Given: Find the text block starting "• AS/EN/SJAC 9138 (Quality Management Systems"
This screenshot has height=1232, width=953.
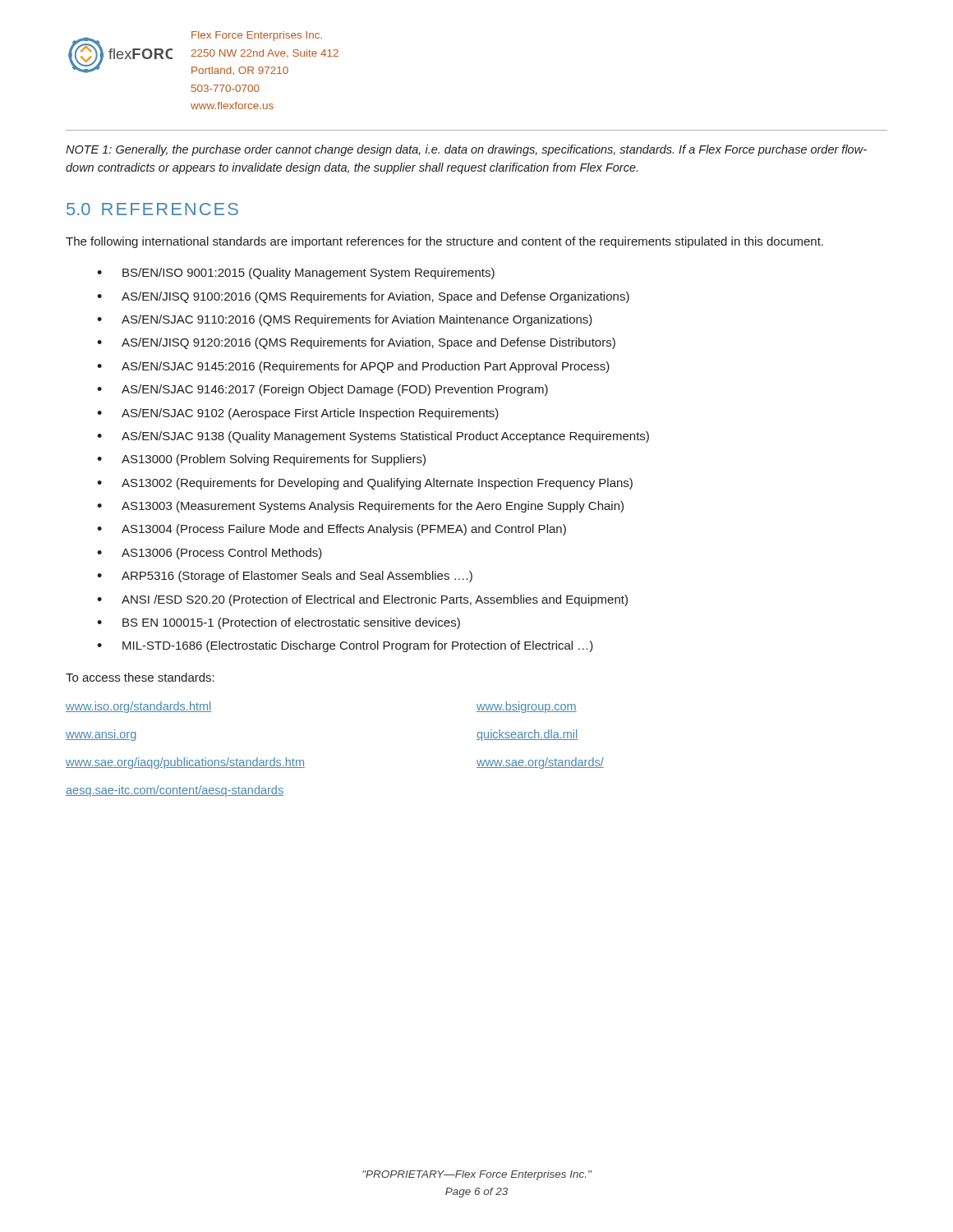Looking at the screenshot, I should pyautogui.click(x=492, y=437).
